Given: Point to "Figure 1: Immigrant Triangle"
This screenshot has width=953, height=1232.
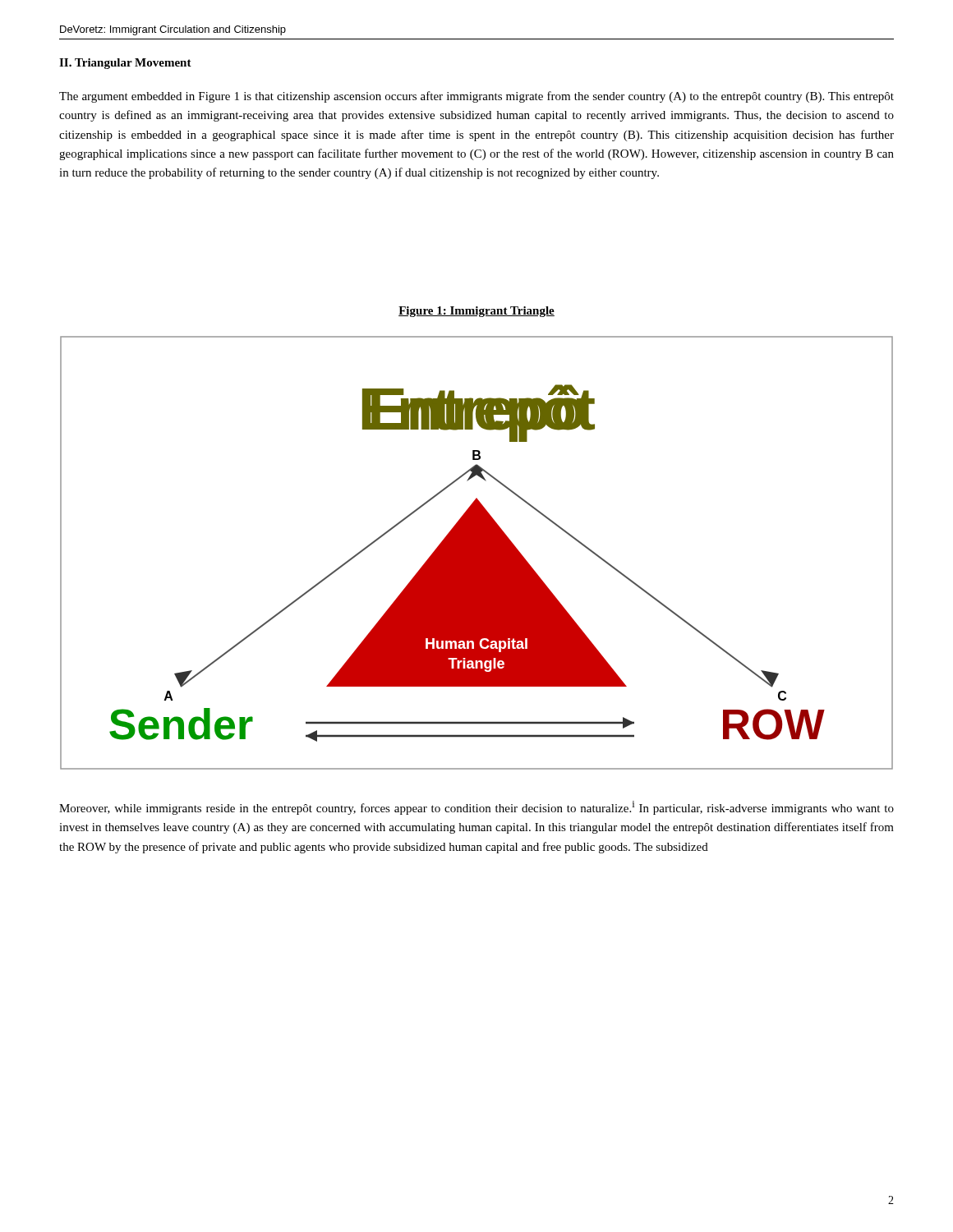Looking at the screenshot, I should [x=476, y=310].
